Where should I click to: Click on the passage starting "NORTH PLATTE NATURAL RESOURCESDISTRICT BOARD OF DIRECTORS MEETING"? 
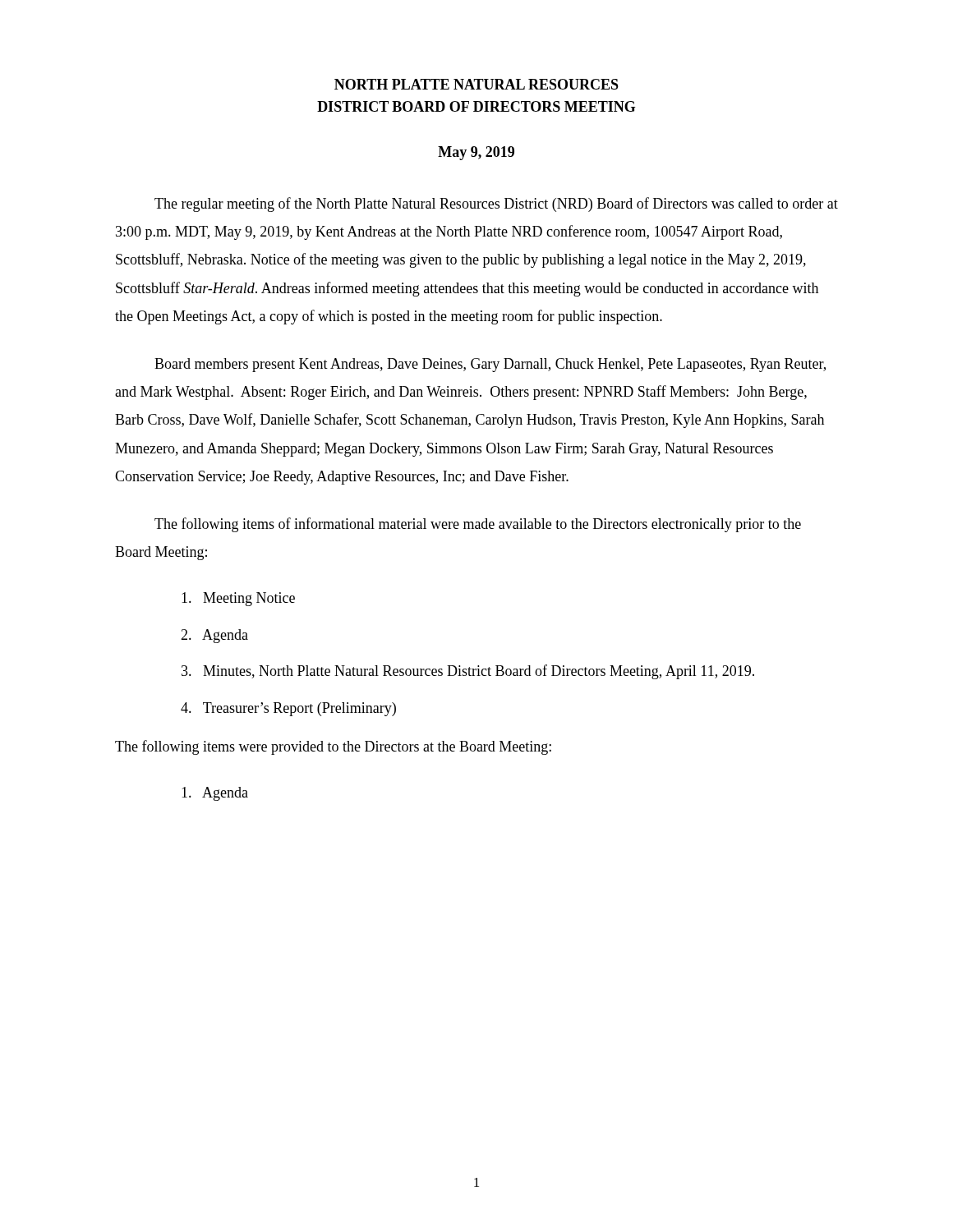[x=476, y=96]
